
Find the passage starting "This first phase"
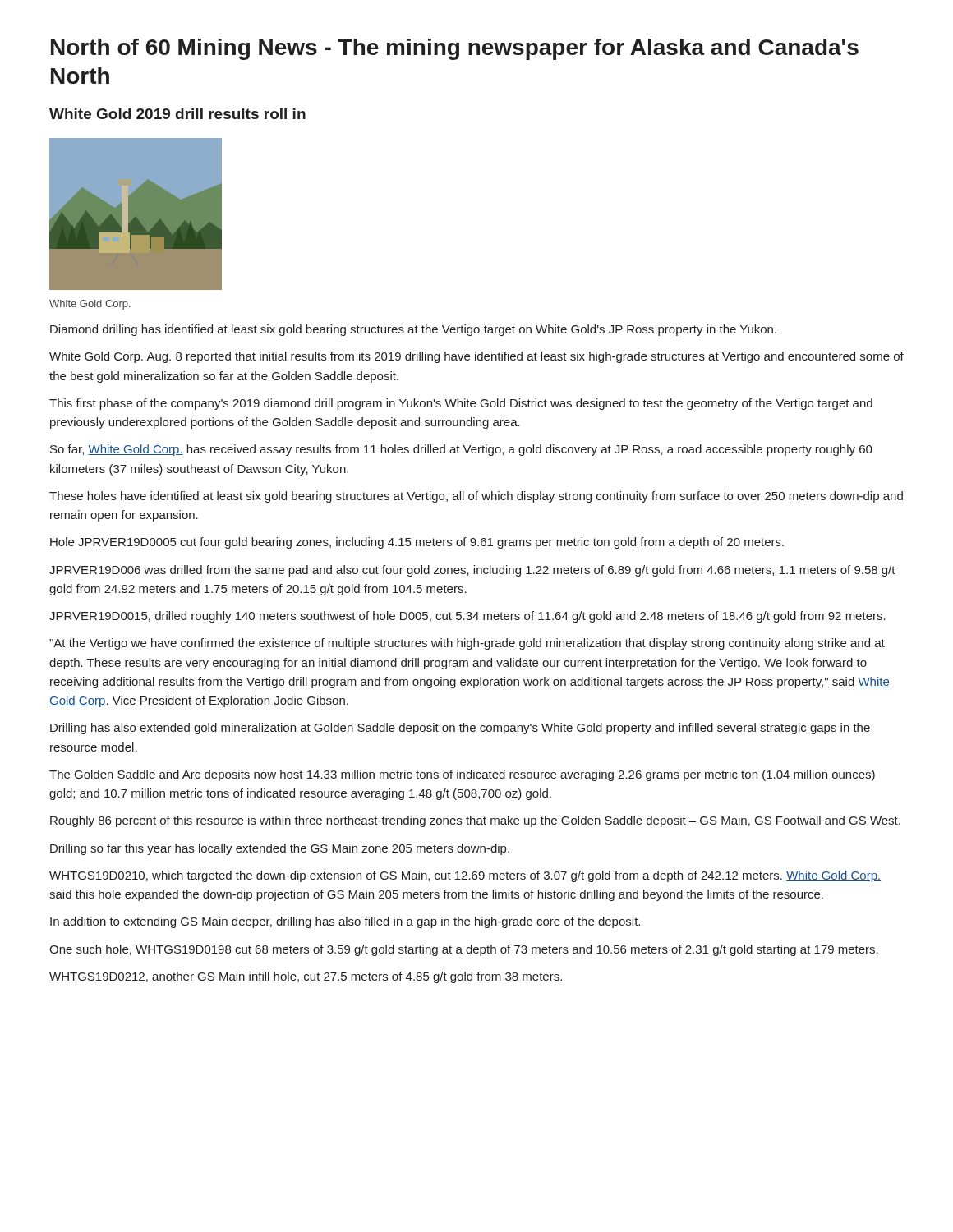[461, 412]
